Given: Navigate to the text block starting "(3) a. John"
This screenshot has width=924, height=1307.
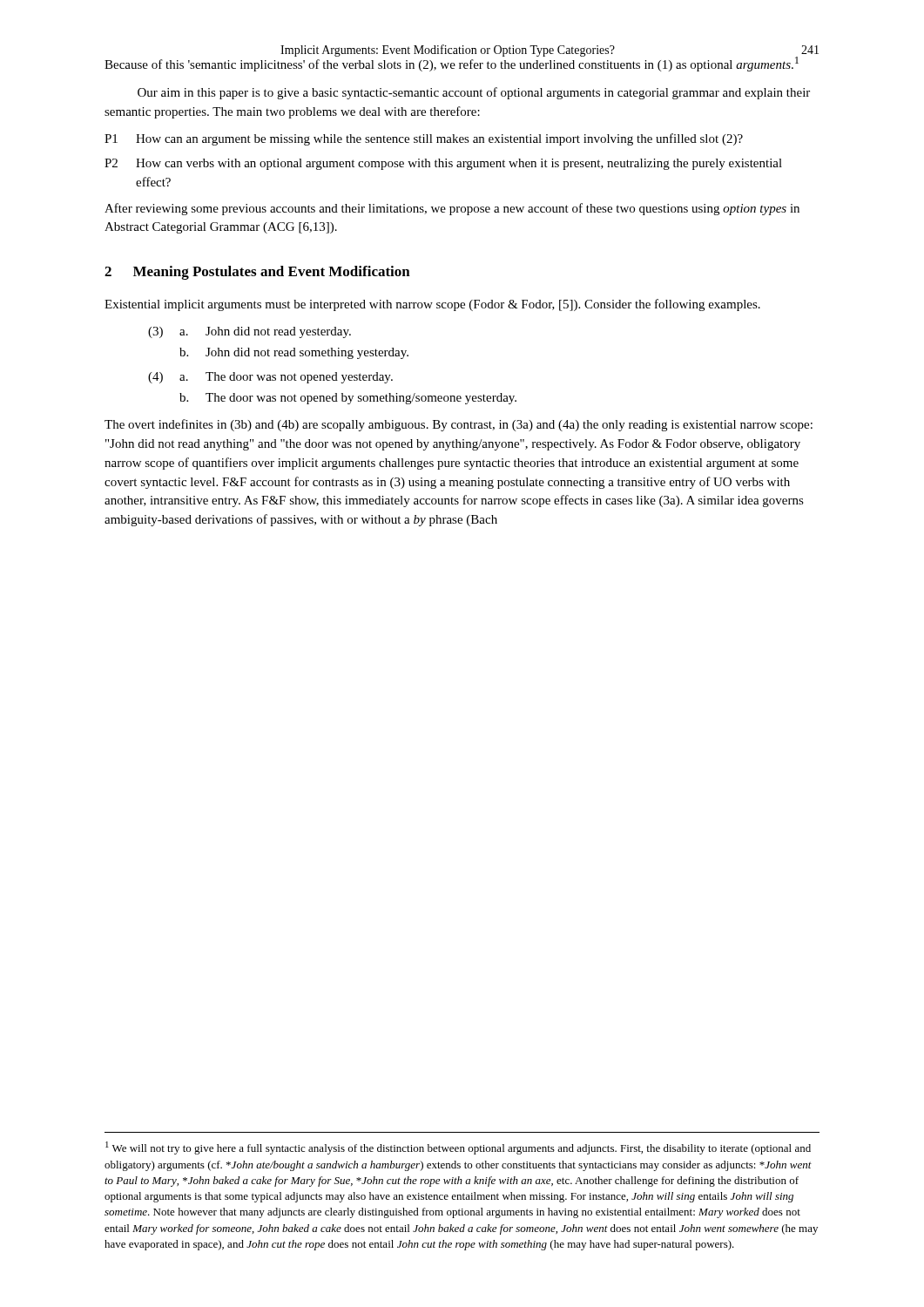Looking at the screenshot, I should [250, 332].
